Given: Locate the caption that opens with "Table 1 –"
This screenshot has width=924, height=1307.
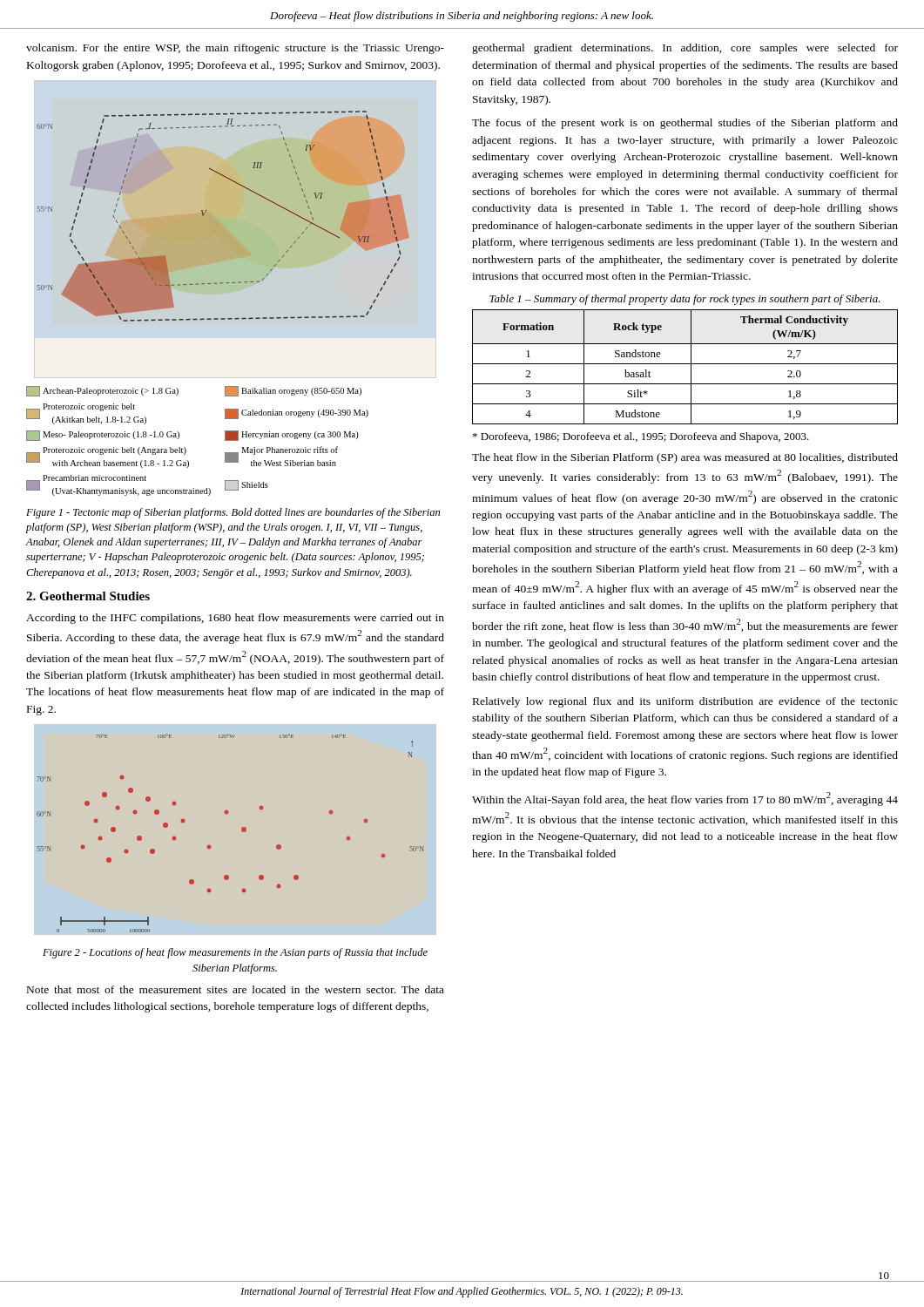Looking at the screenshot, I should (685, 298).
